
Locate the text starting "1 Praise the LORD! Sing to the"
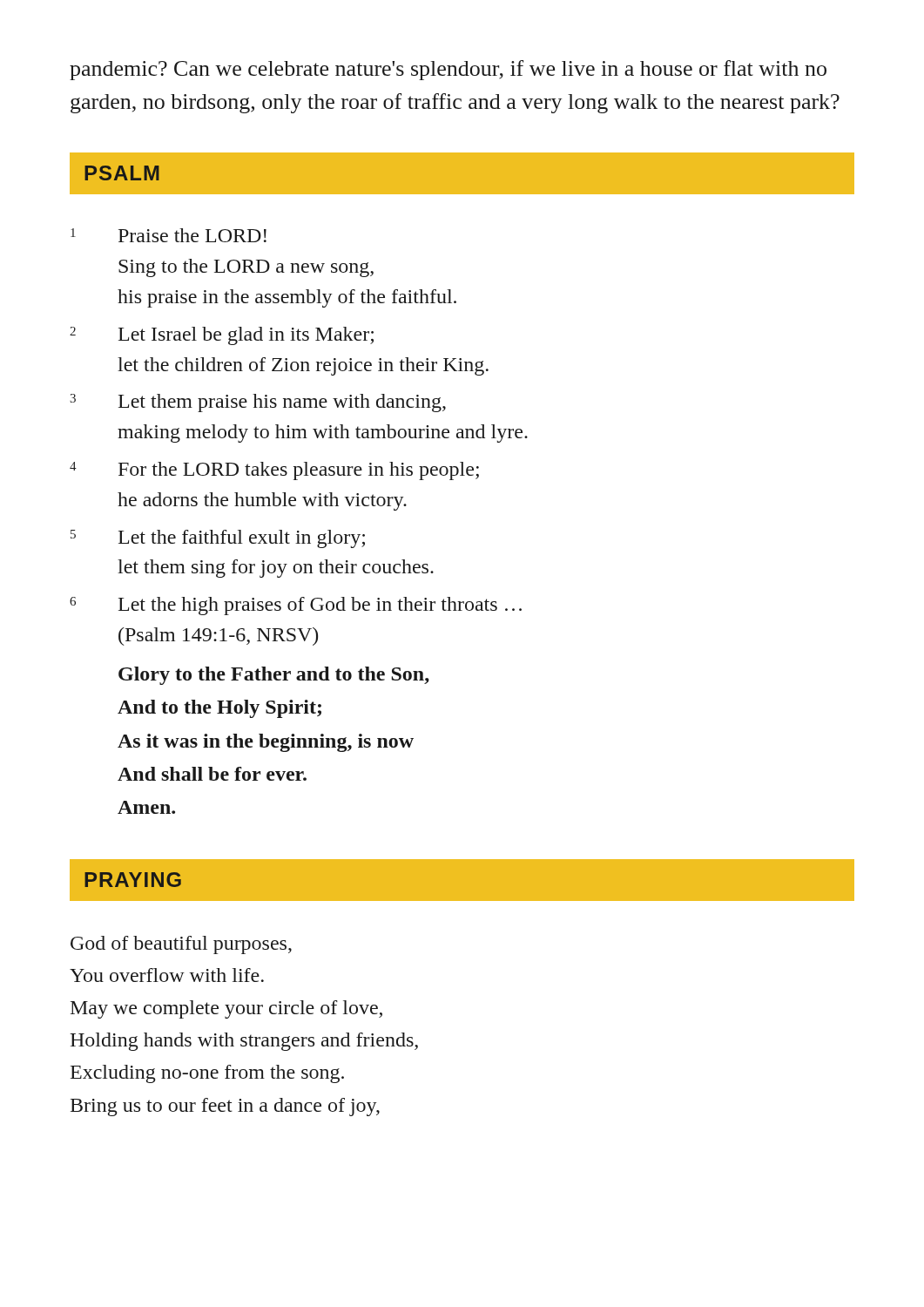click(x=169, y=235)
